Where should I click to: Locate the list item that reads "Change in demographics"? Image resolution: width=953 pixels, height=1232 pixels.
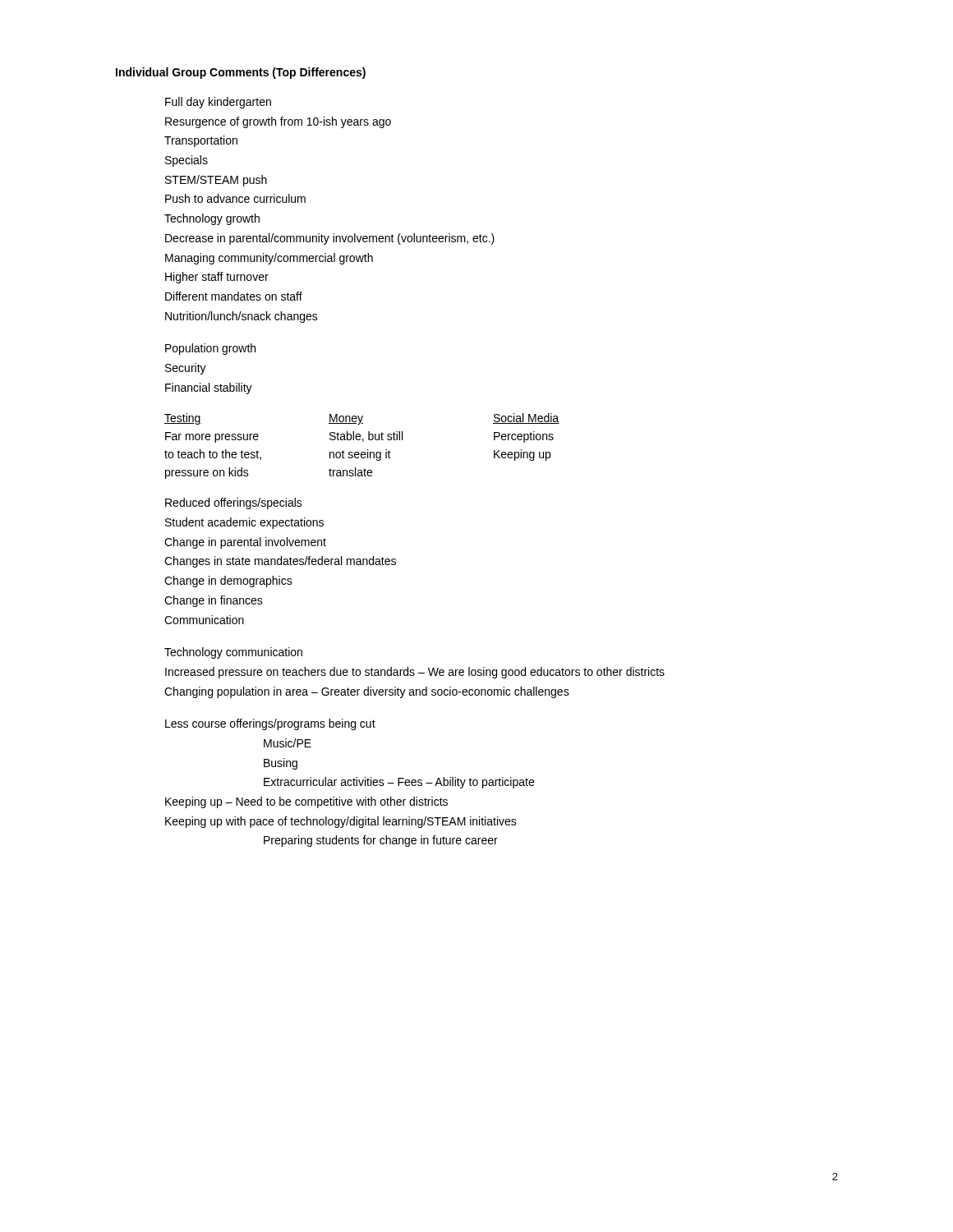pyautogui.click(x=228, y=581)
